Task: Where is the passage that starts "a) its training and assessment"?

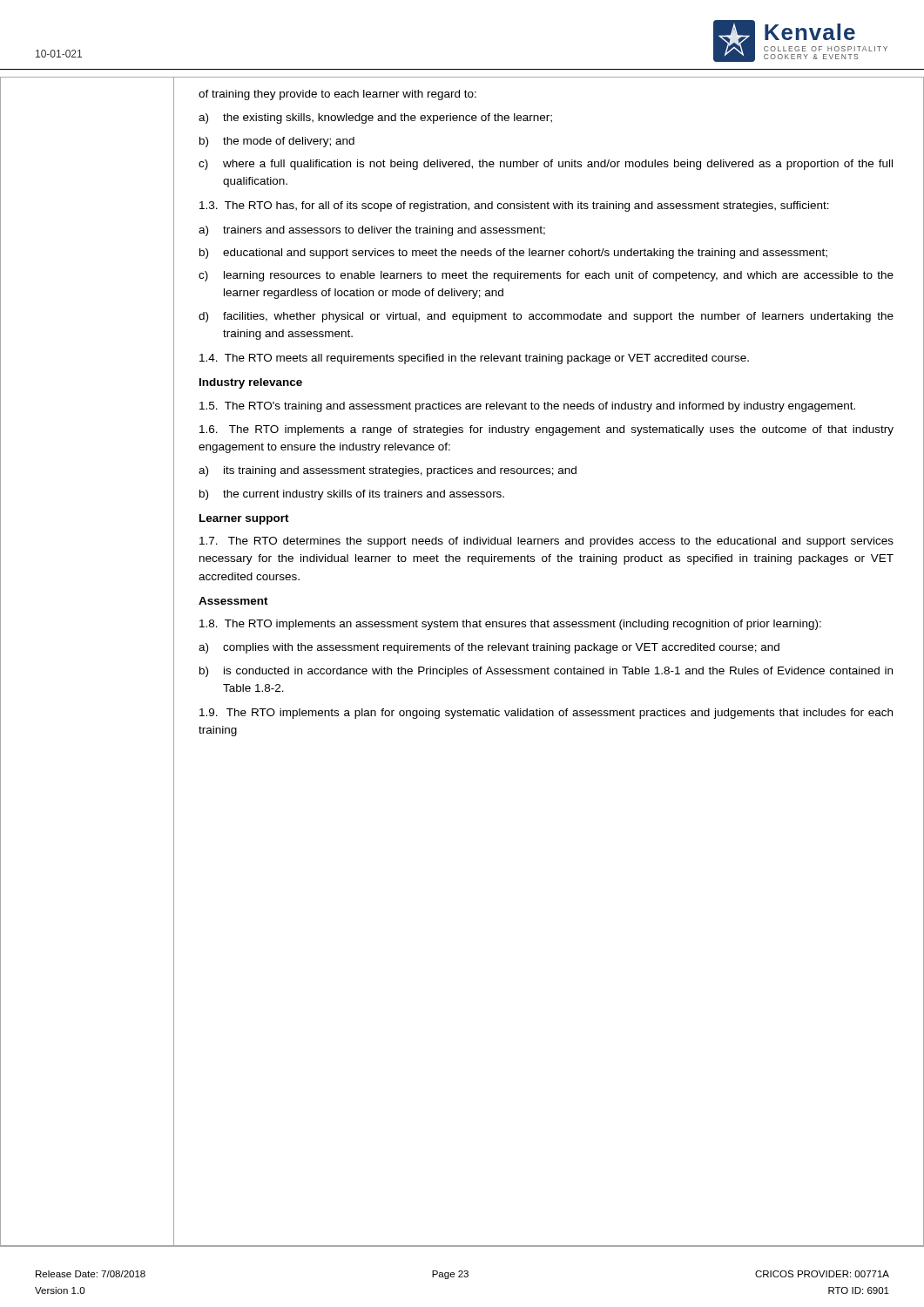Action: click(x=388, y=471)
